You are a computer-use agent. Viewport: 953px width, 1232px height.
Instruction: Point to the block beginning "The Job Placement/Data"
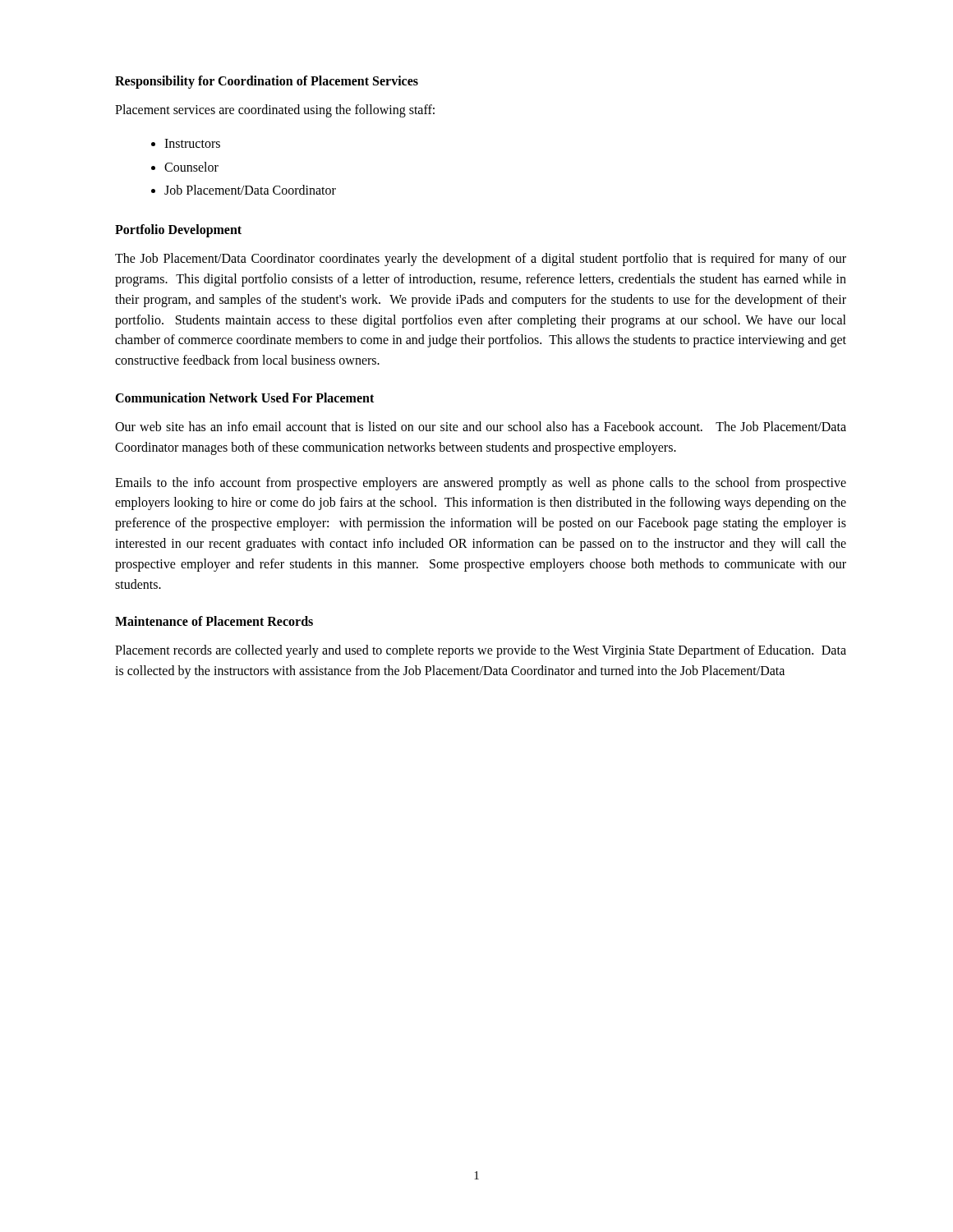pyautogui.click(x=481, y=309)
